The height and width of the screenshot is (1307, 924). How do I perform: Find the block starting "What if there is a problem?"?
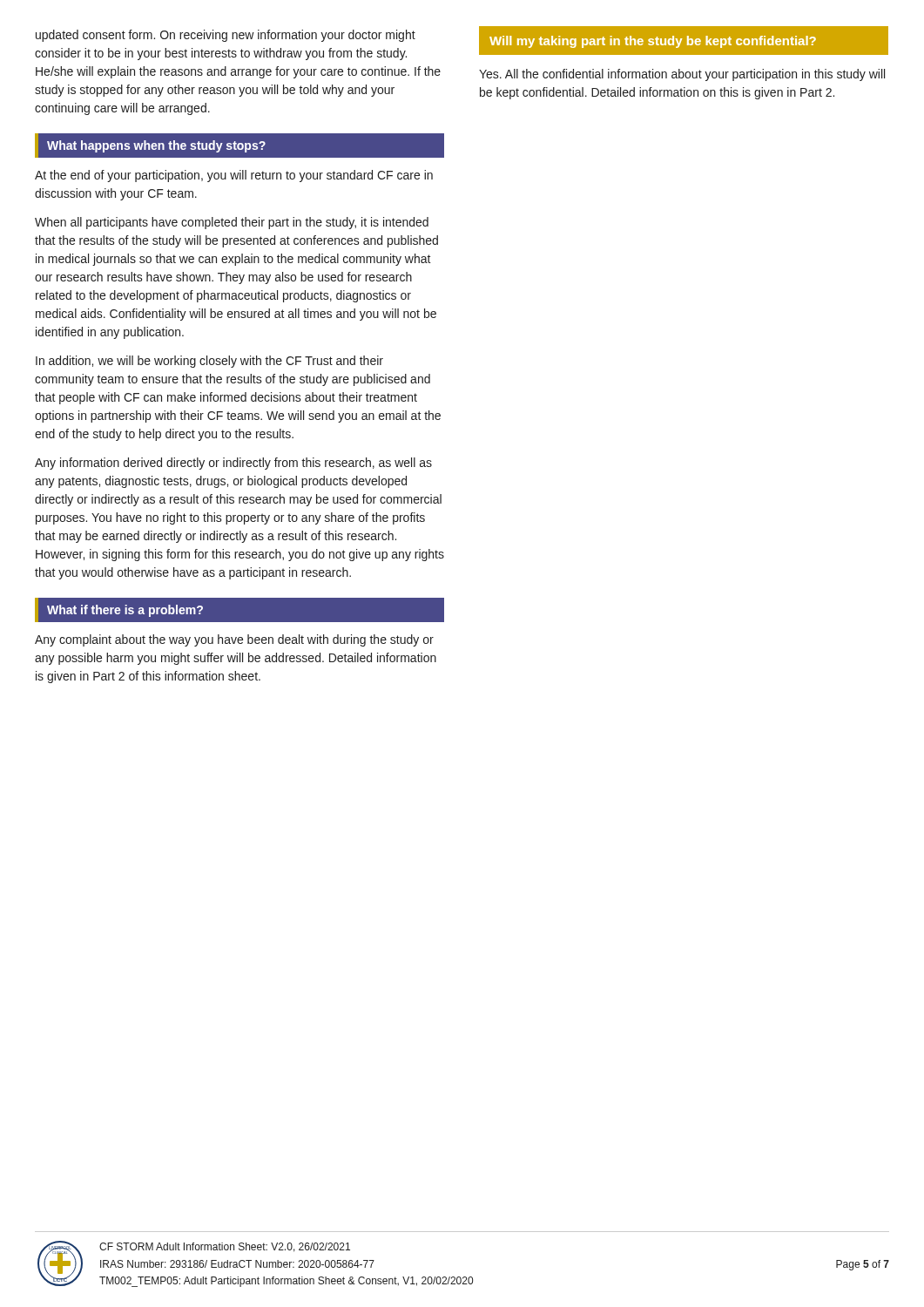click(x=125, y=610)
